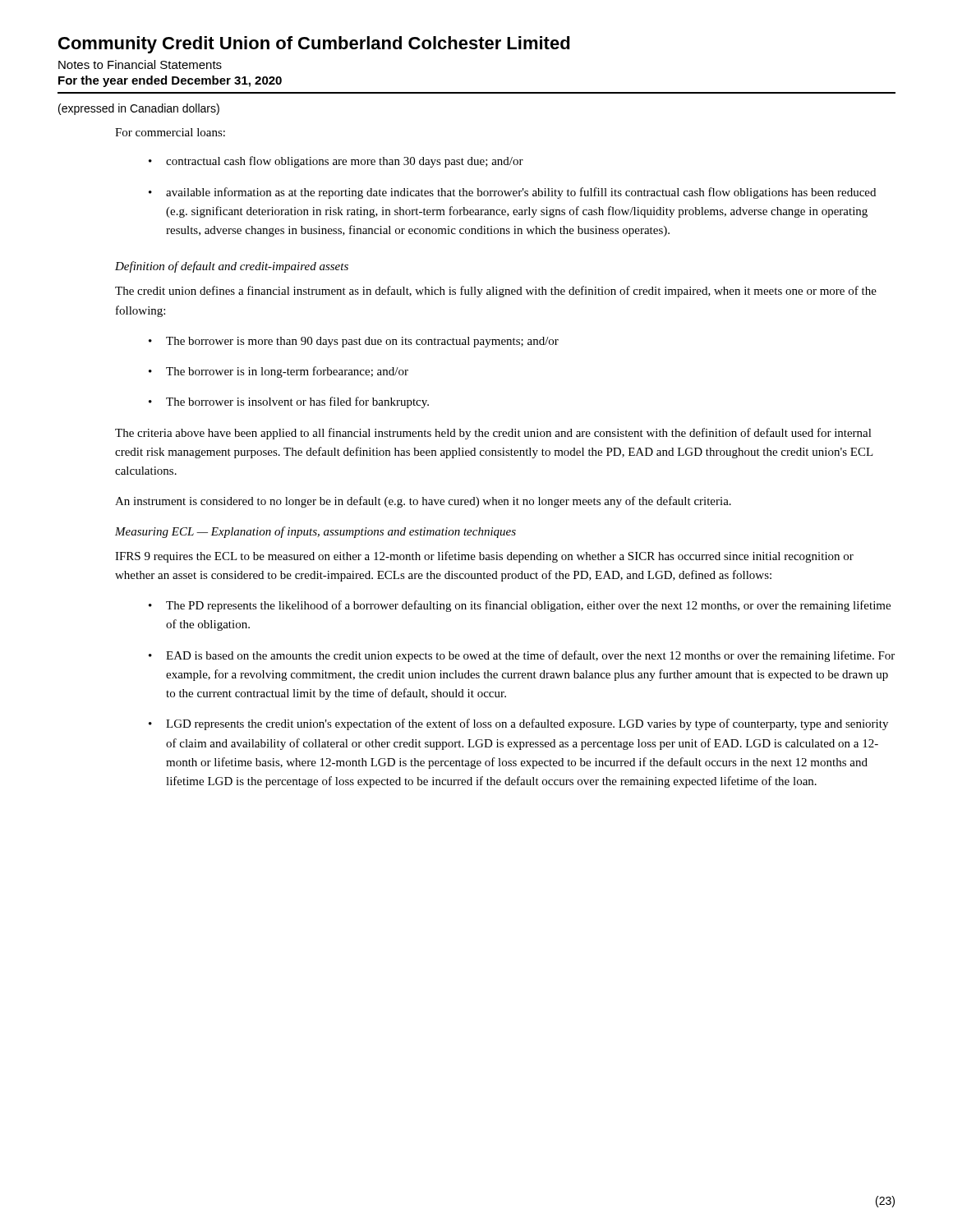Click on the passage starting "Community Credit Union of"

[314, 43]
